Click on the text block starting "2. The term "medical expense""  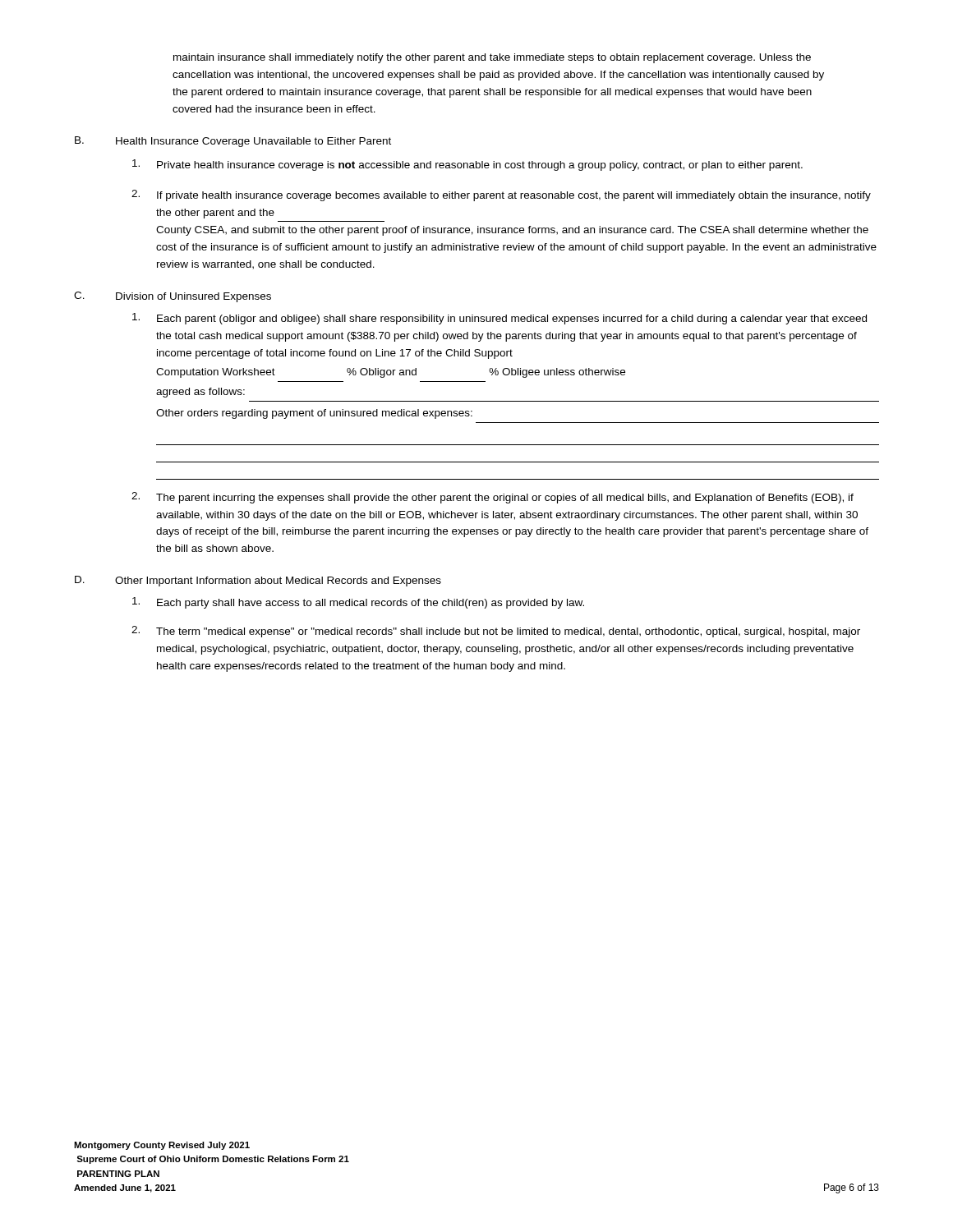click(x=505, y=649)
